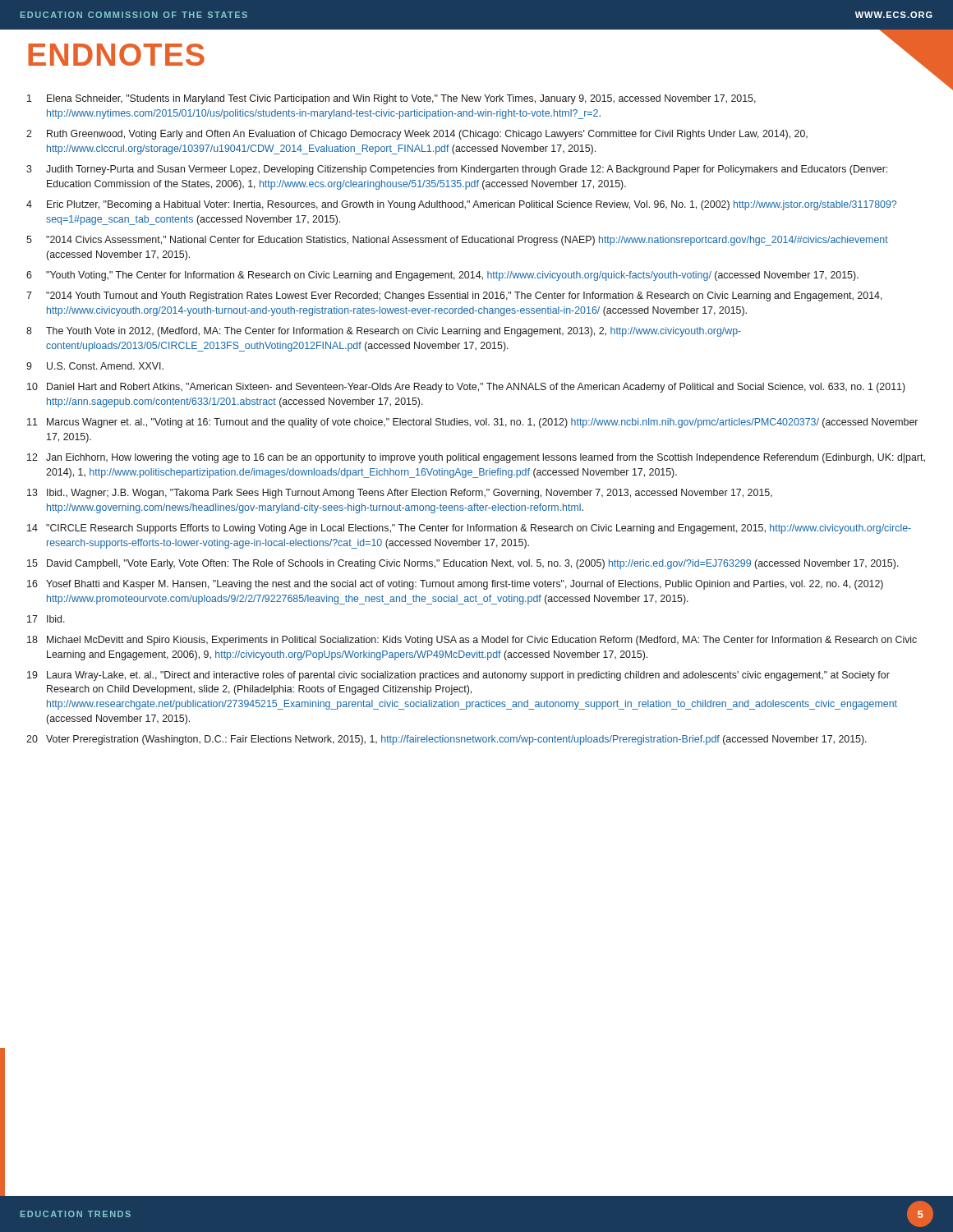Viewport: 953px width, 1232px height.
Task: Select the region starting "6 "Youth Voting," The Center for"
Action: [x=443, y=276]
